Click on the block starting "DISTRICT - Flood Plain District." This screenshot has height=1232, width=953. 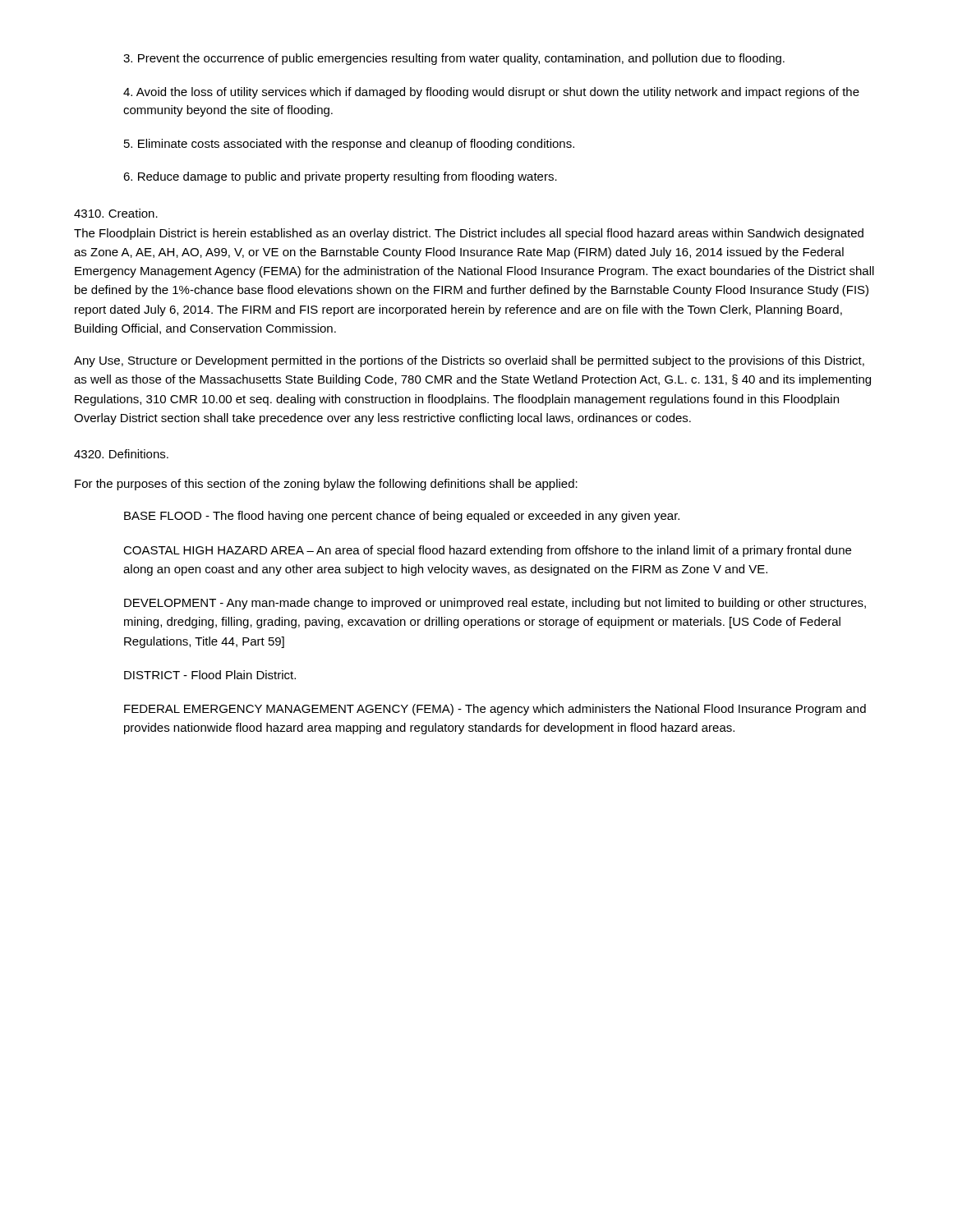210,675
